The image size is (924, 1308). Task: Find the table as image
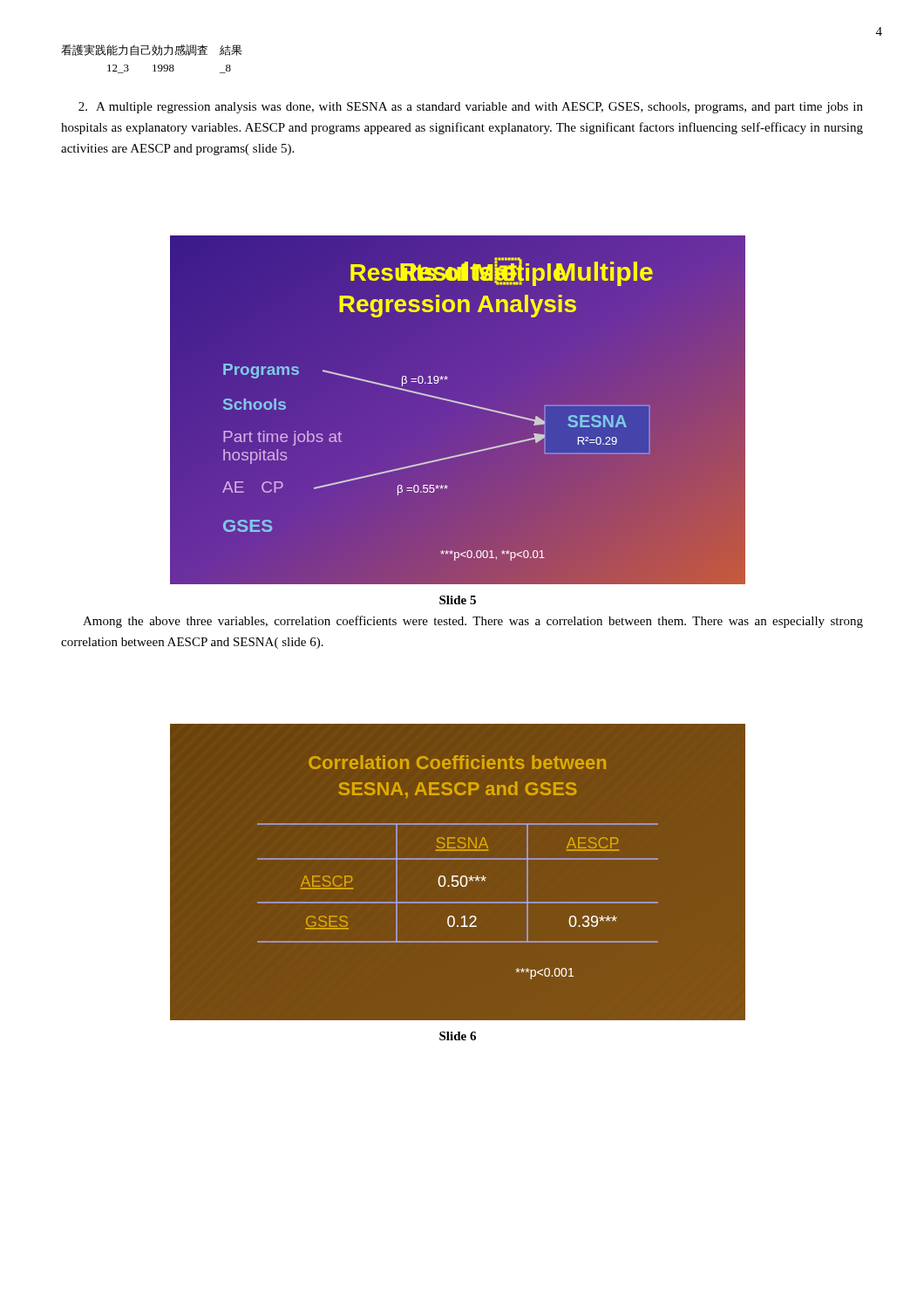pyautogui.click(x=458, y=884)
